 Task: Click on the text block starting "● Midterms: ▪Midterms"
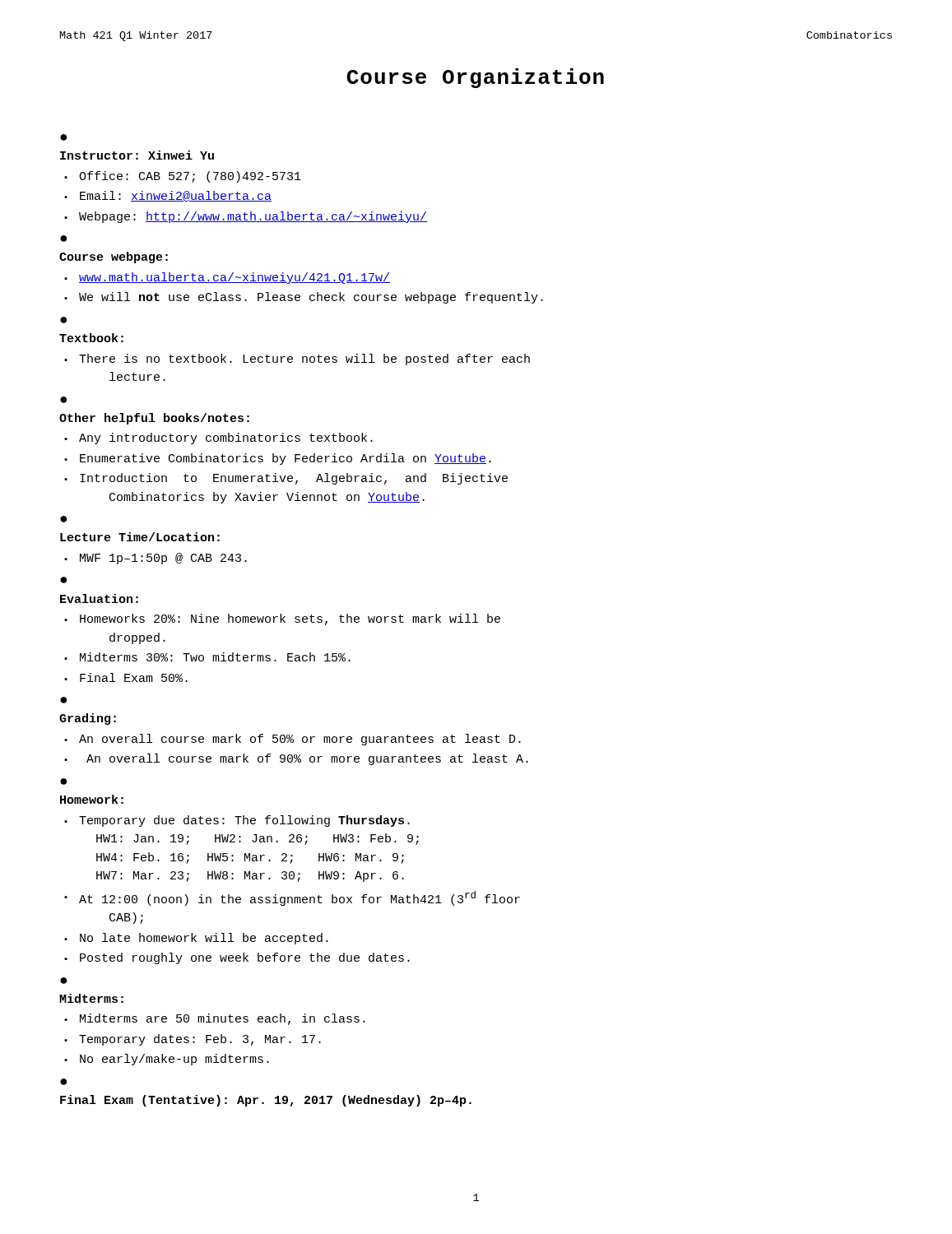click(63, 981)
